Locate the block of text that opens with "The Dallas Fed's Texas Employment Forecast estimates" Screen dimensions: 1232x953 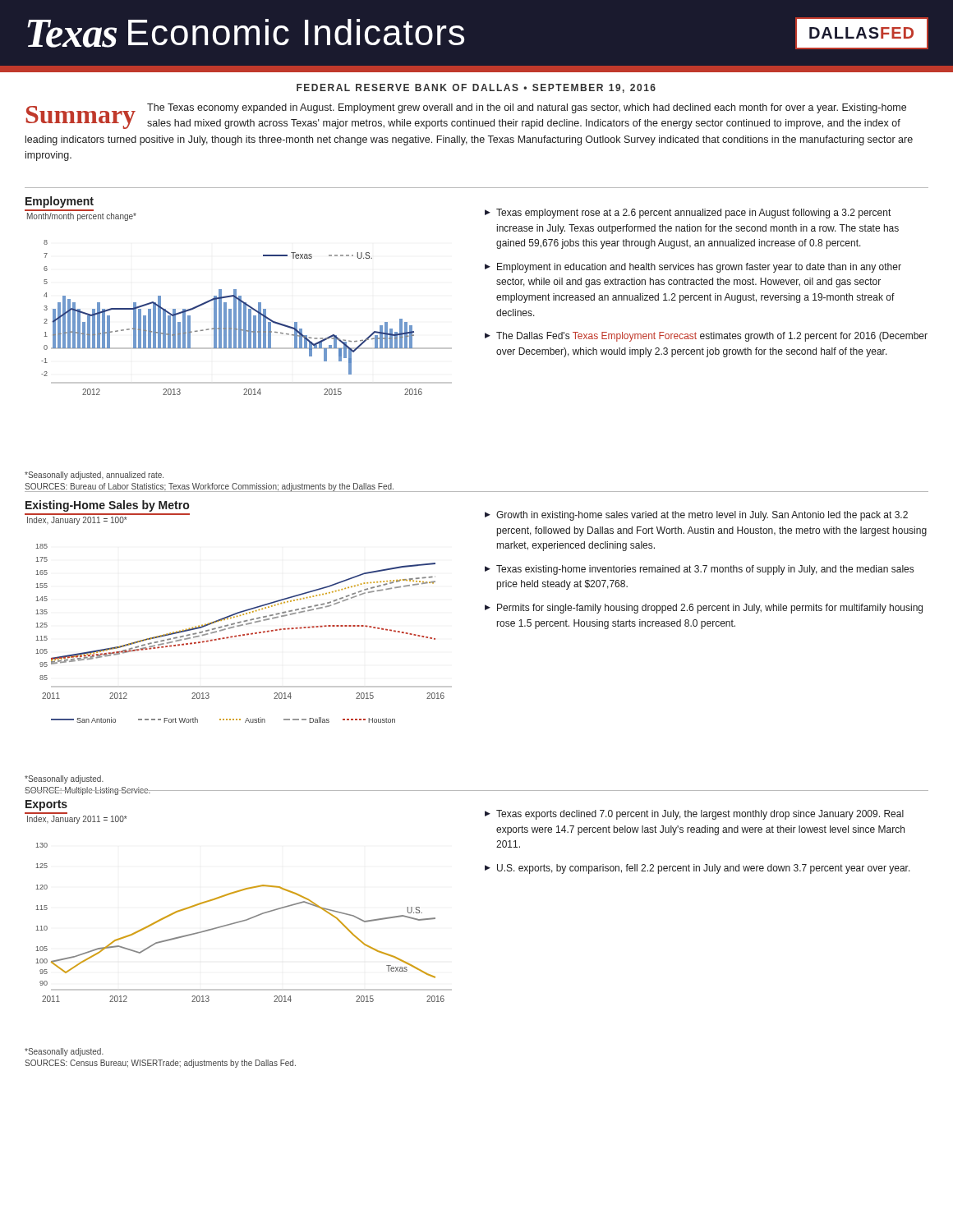tap(712, 344)
